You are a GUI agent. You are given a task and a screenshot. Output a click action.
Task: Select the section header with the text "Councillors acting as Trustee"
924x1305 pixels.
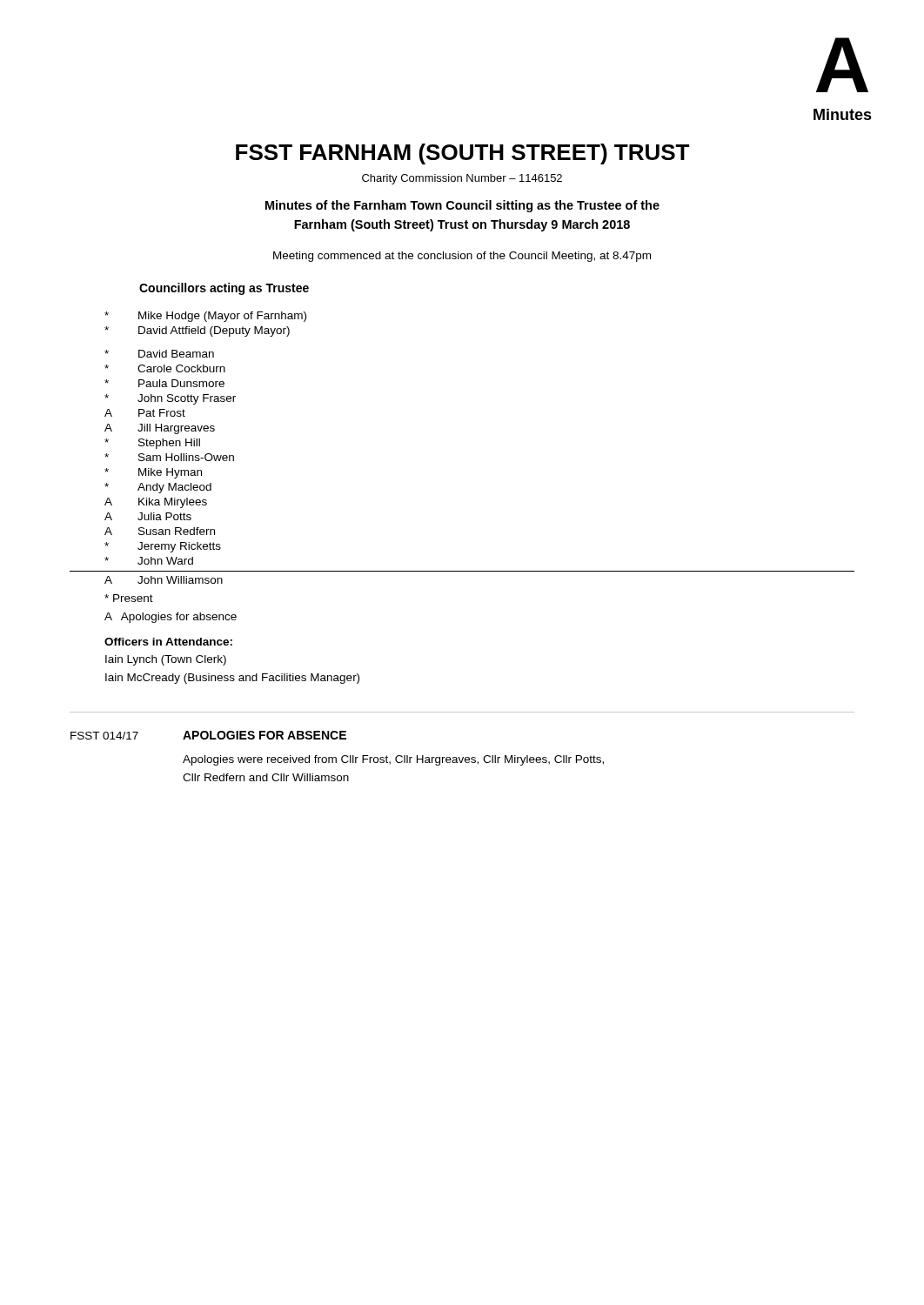pos(224,288)
